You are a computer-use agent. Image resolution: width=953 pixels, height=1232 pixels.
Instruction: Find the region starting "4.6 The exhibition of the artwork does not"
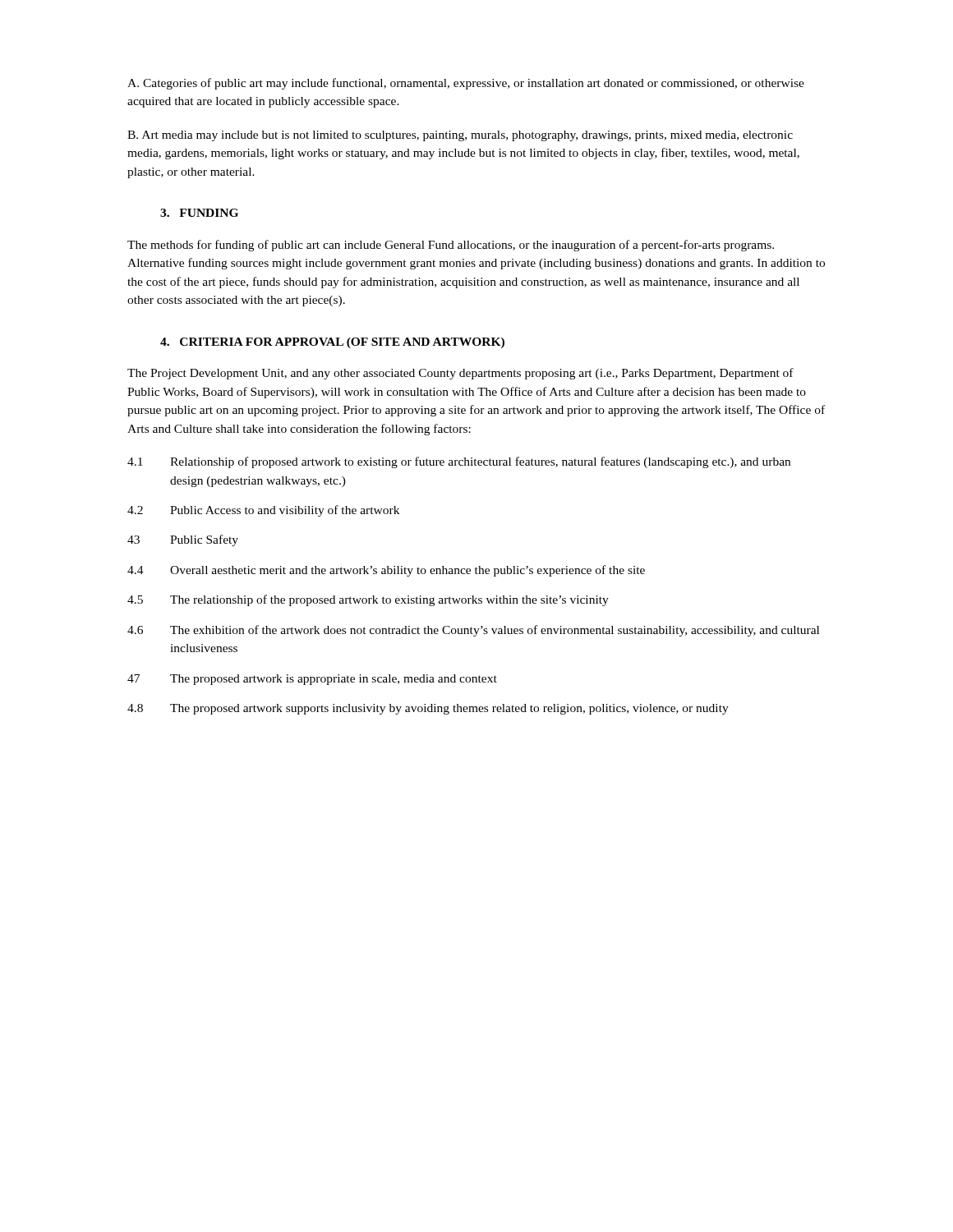(x=476, y=639)
